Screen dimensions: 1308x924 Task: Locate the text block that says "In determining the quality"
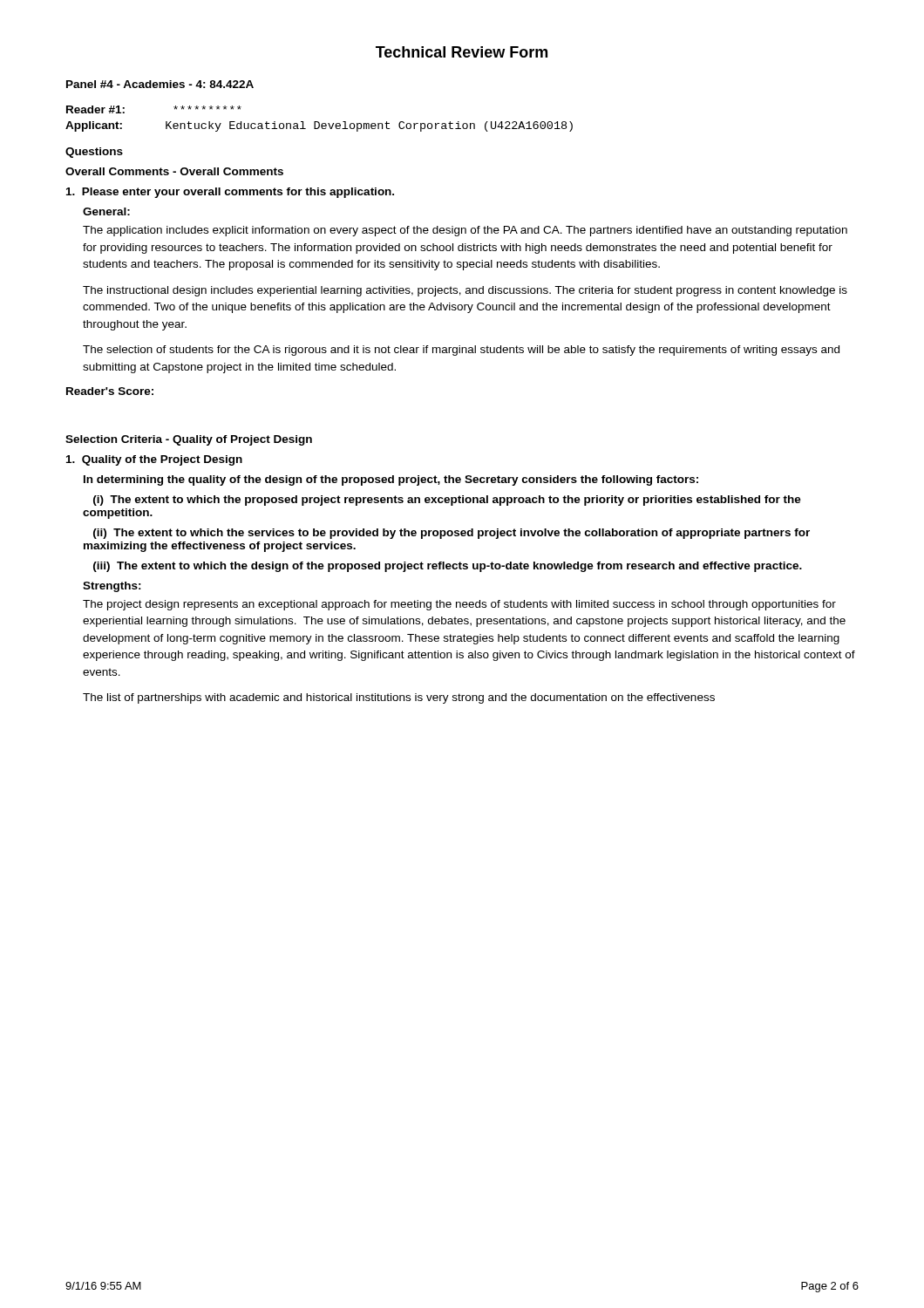click(391, 479)
